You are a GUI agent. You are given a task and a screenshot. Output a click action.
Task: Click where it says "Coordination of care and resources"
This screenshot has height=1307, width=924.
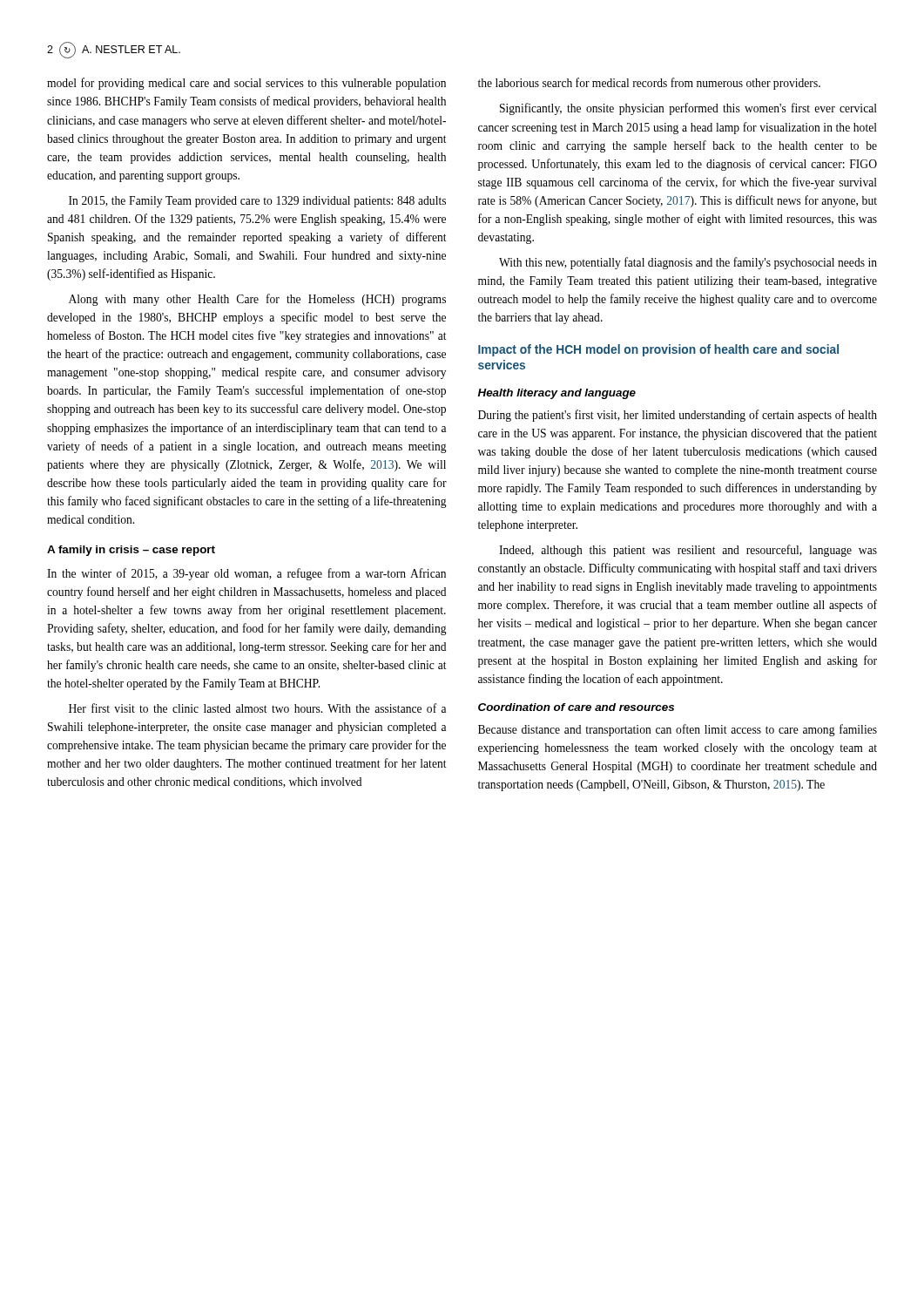point(677,708)
